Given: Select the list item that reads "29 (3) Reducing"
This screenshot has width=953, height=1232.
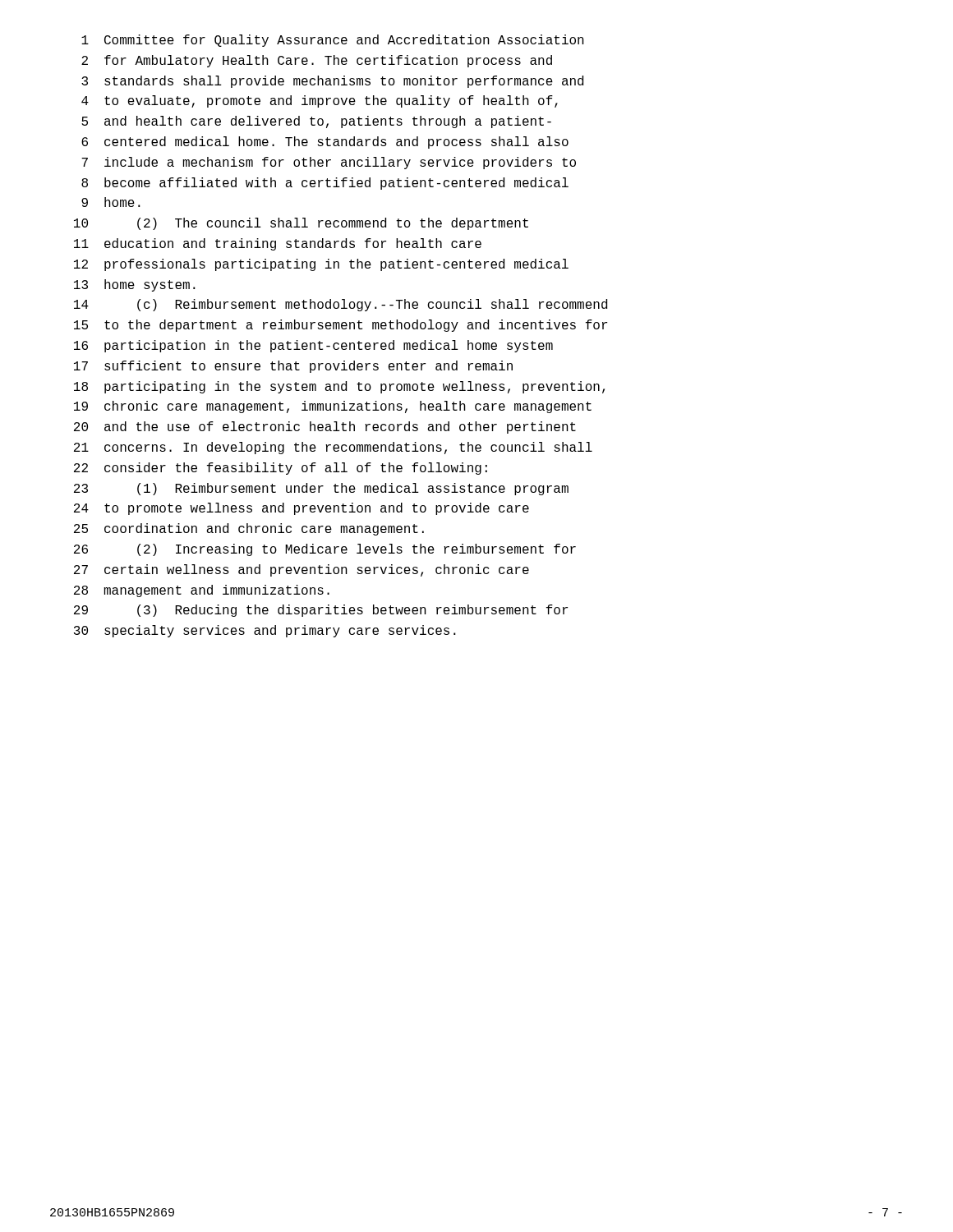Looking at the screenshot, I should point(476,612).
